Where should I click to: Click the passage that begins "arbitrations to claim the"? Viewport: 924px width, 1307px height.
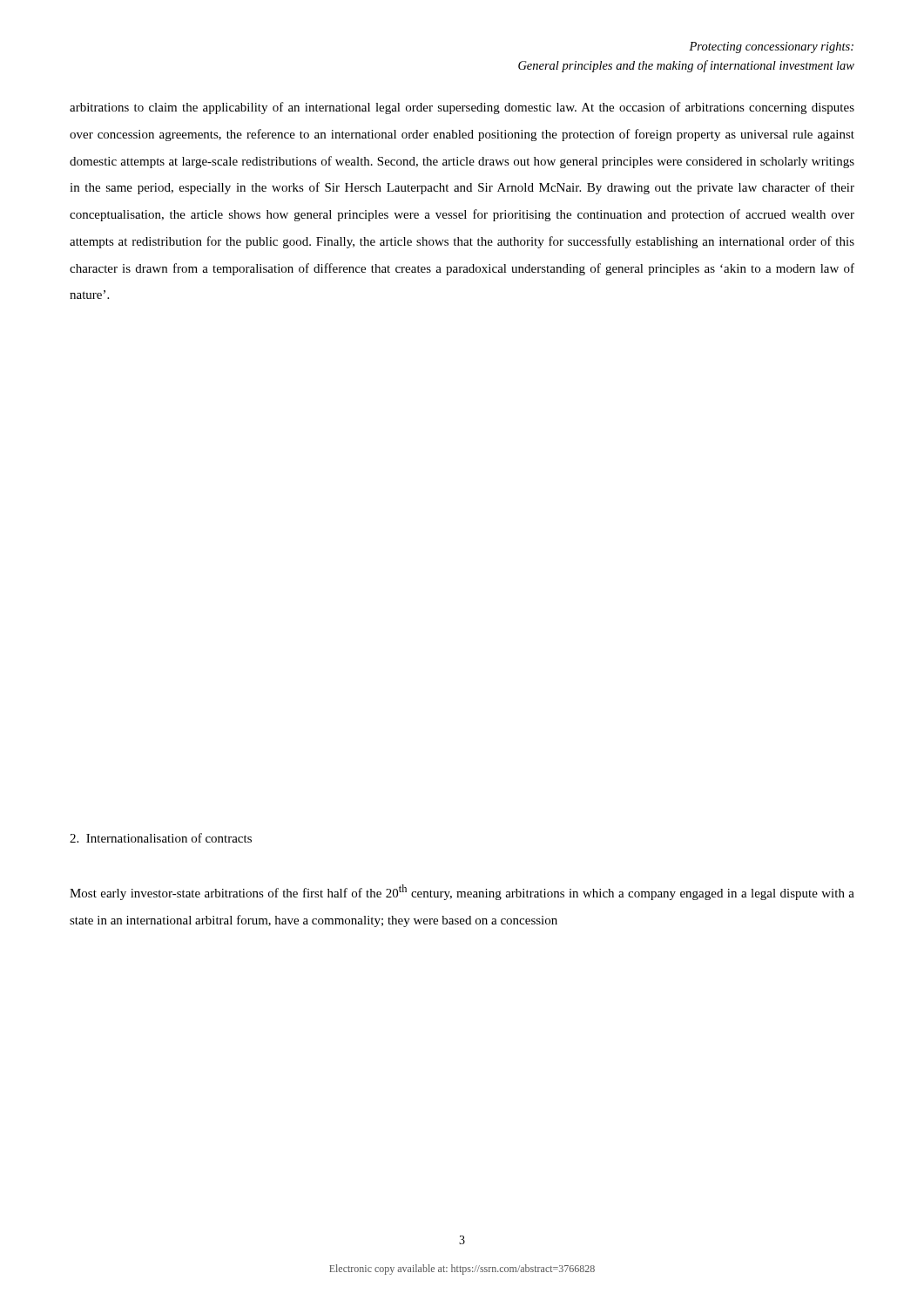tap(462, 201)
